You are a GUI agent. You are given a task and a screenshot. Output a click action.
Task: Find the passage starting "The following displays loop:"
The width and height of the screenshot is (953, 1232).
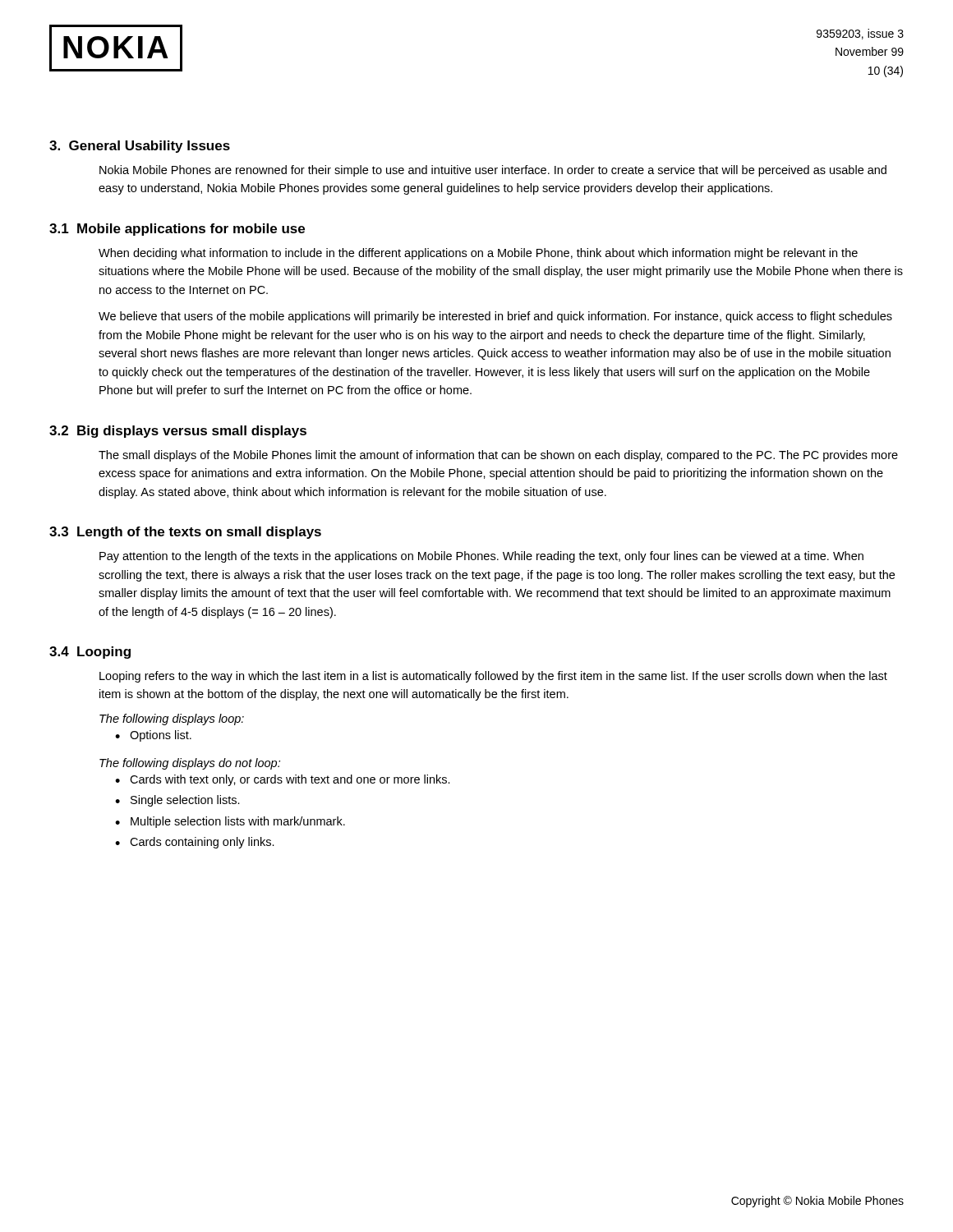[171, 719]
